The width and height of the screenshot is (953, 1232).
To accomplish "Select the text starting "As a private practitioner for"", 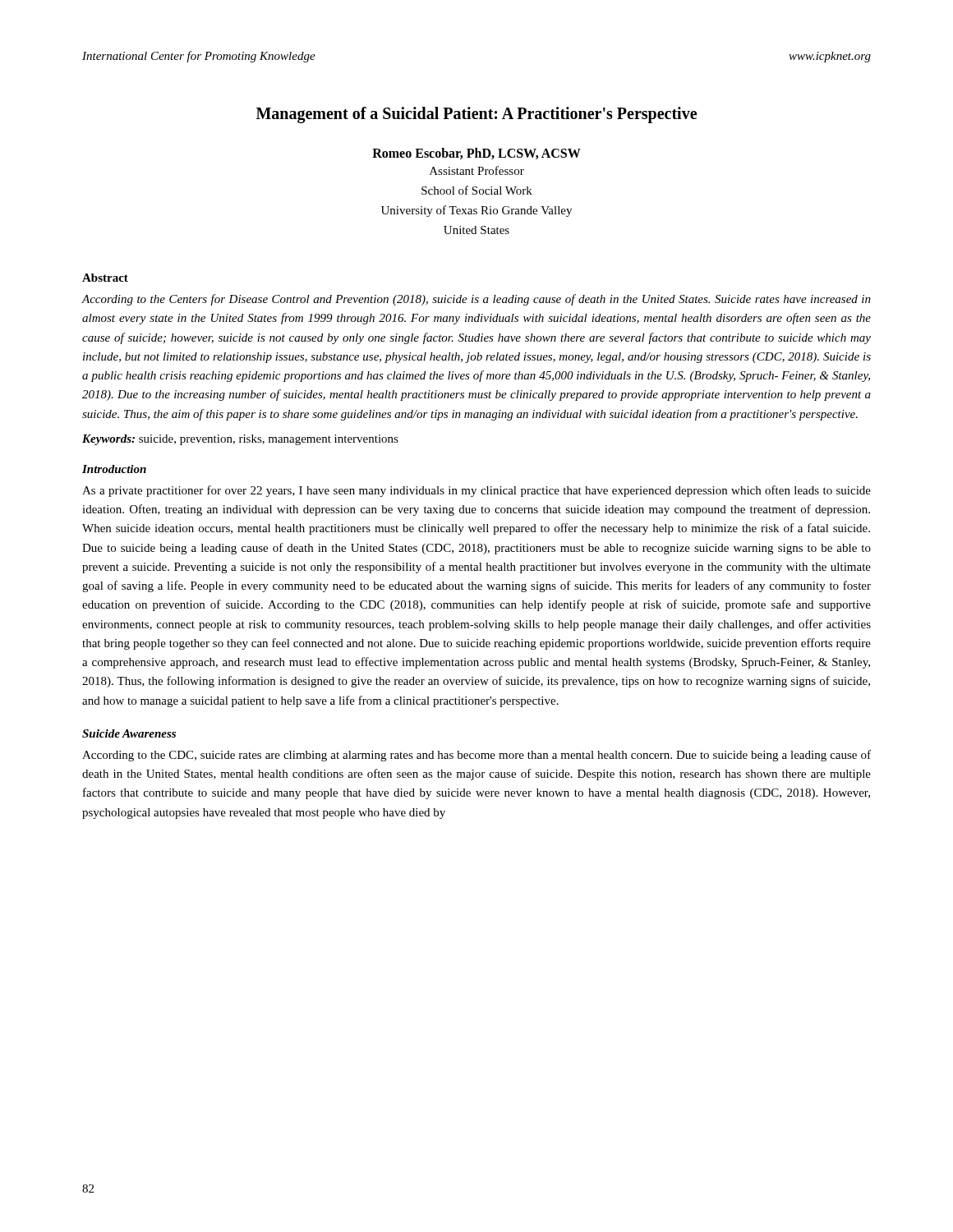I will (x=476, y=595).
